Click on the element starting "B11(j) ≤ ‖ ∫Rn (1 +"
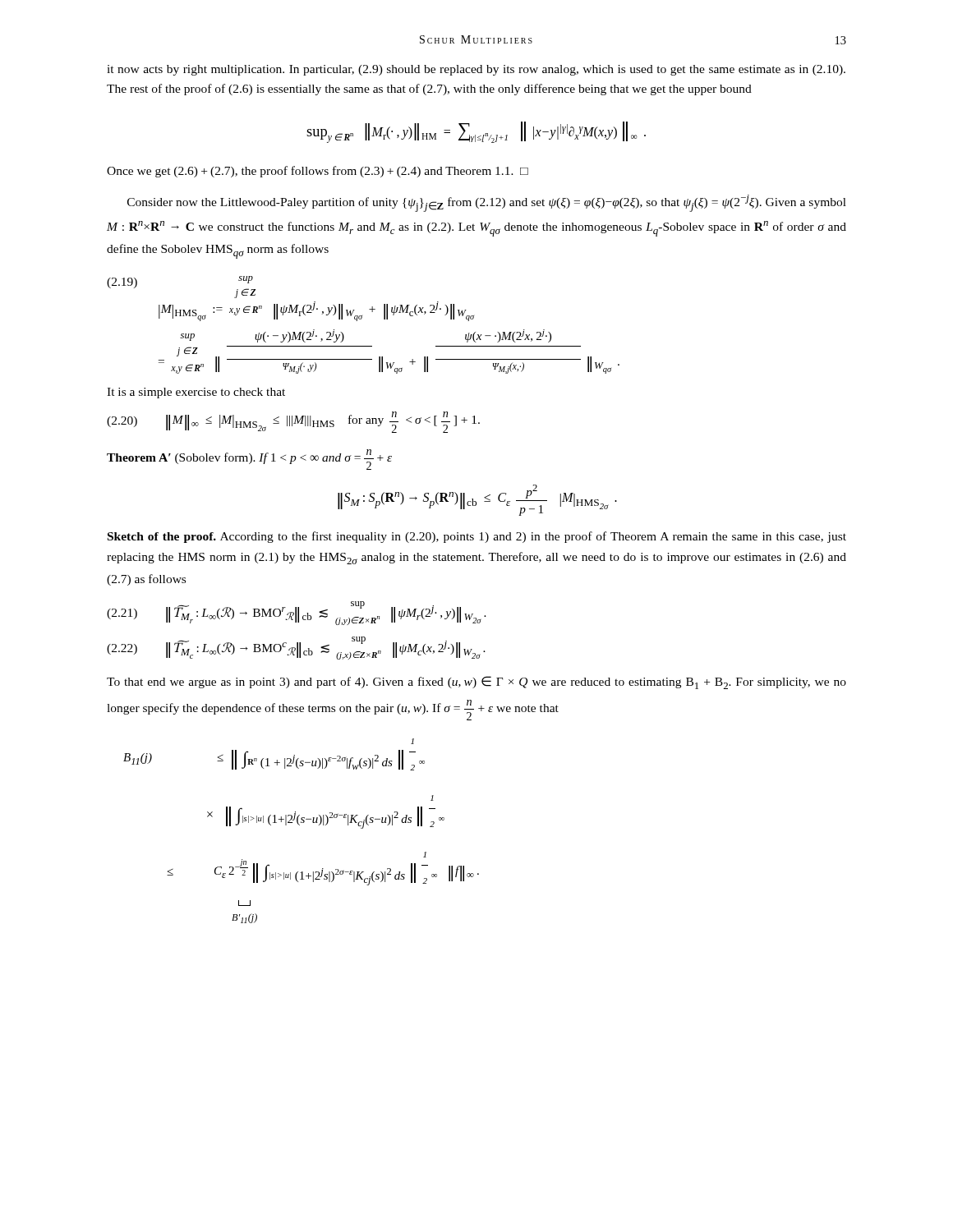 pyautogui.click(x=412, y=741)
